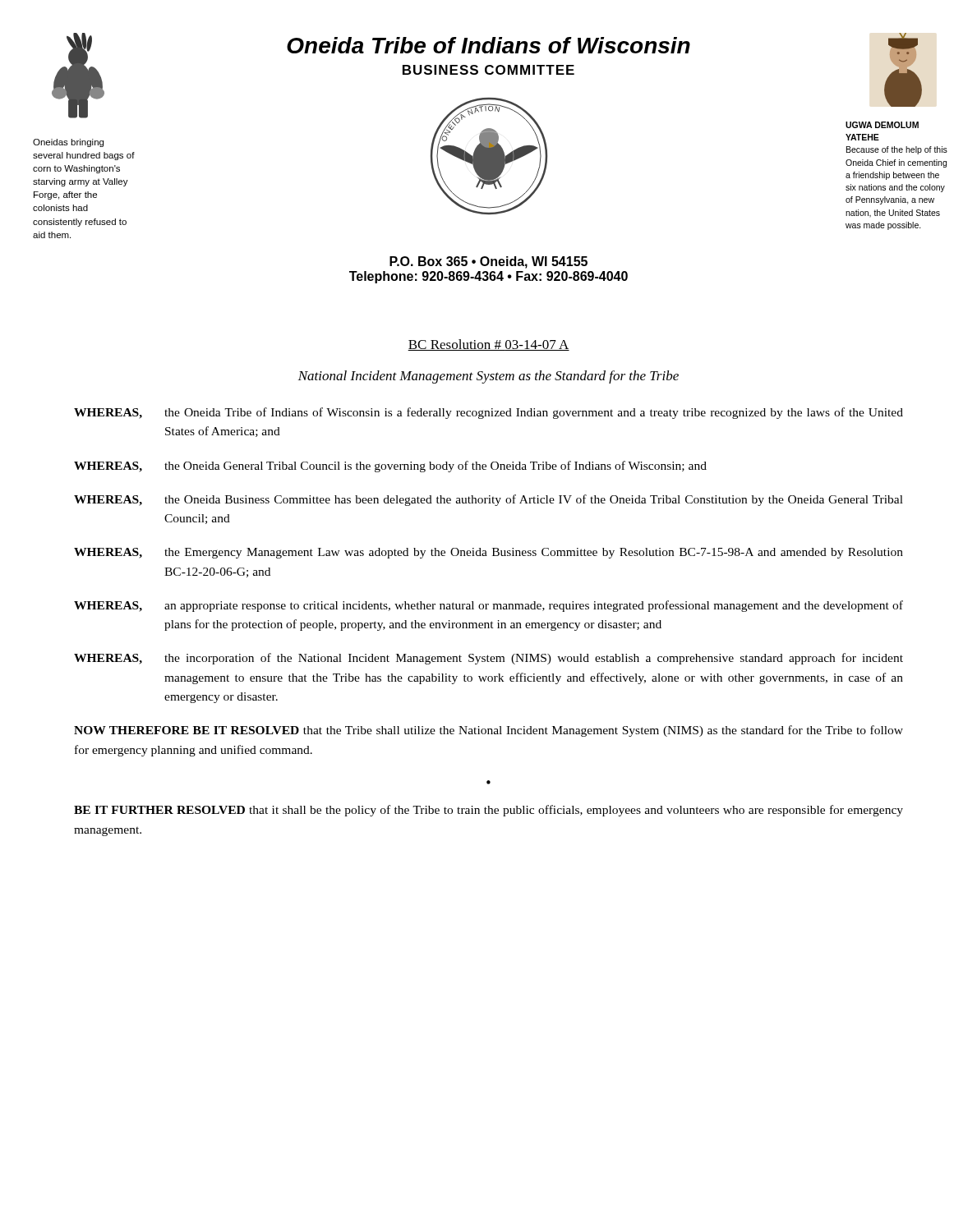This screenshot has height=1232, width=977.
Task: Select the text block starting "WHEREAS, an appropriate response"
Action: pos(488,614)
